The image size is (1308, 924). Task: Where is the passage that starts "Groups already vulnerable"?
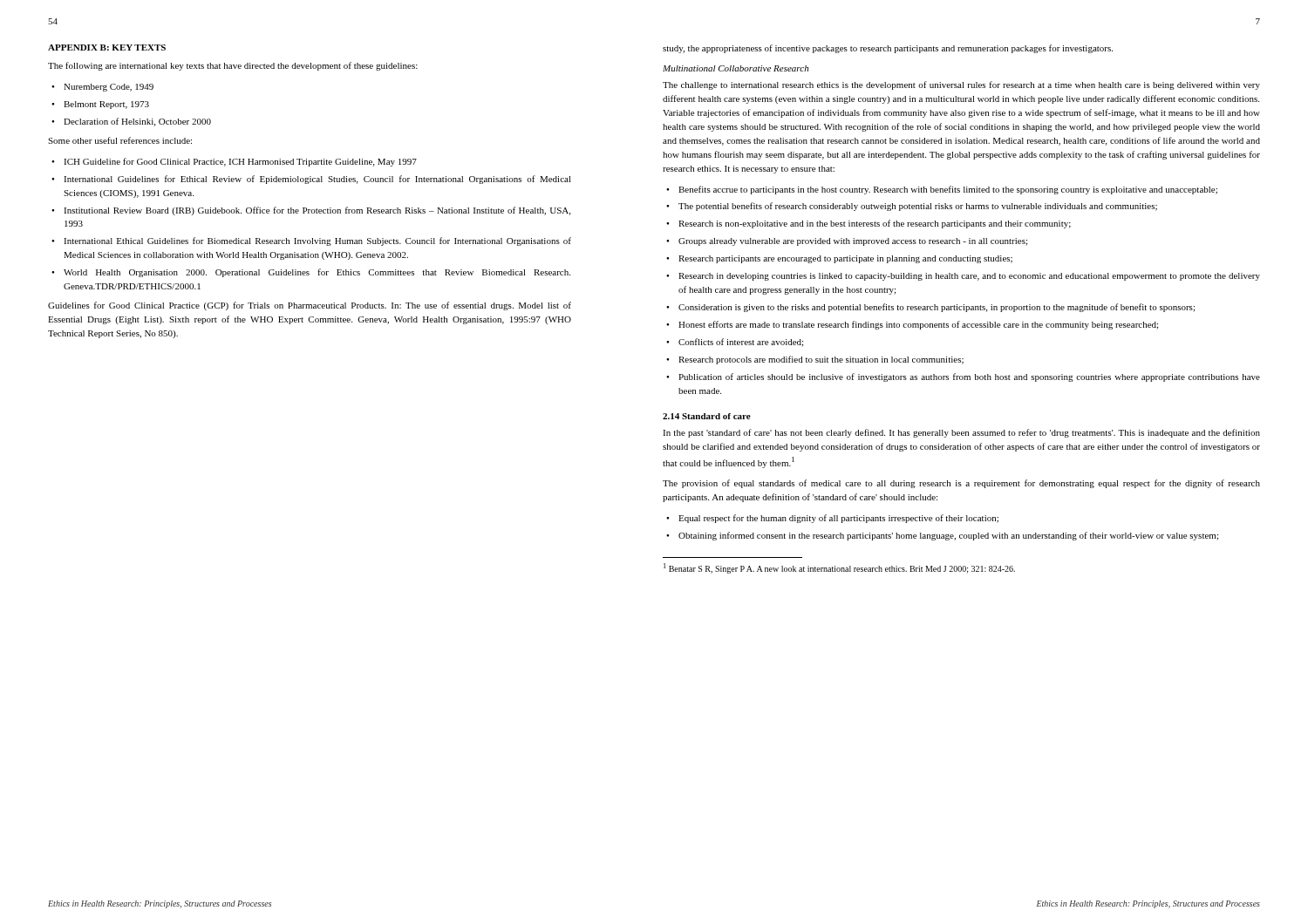(x=853, y=241)
